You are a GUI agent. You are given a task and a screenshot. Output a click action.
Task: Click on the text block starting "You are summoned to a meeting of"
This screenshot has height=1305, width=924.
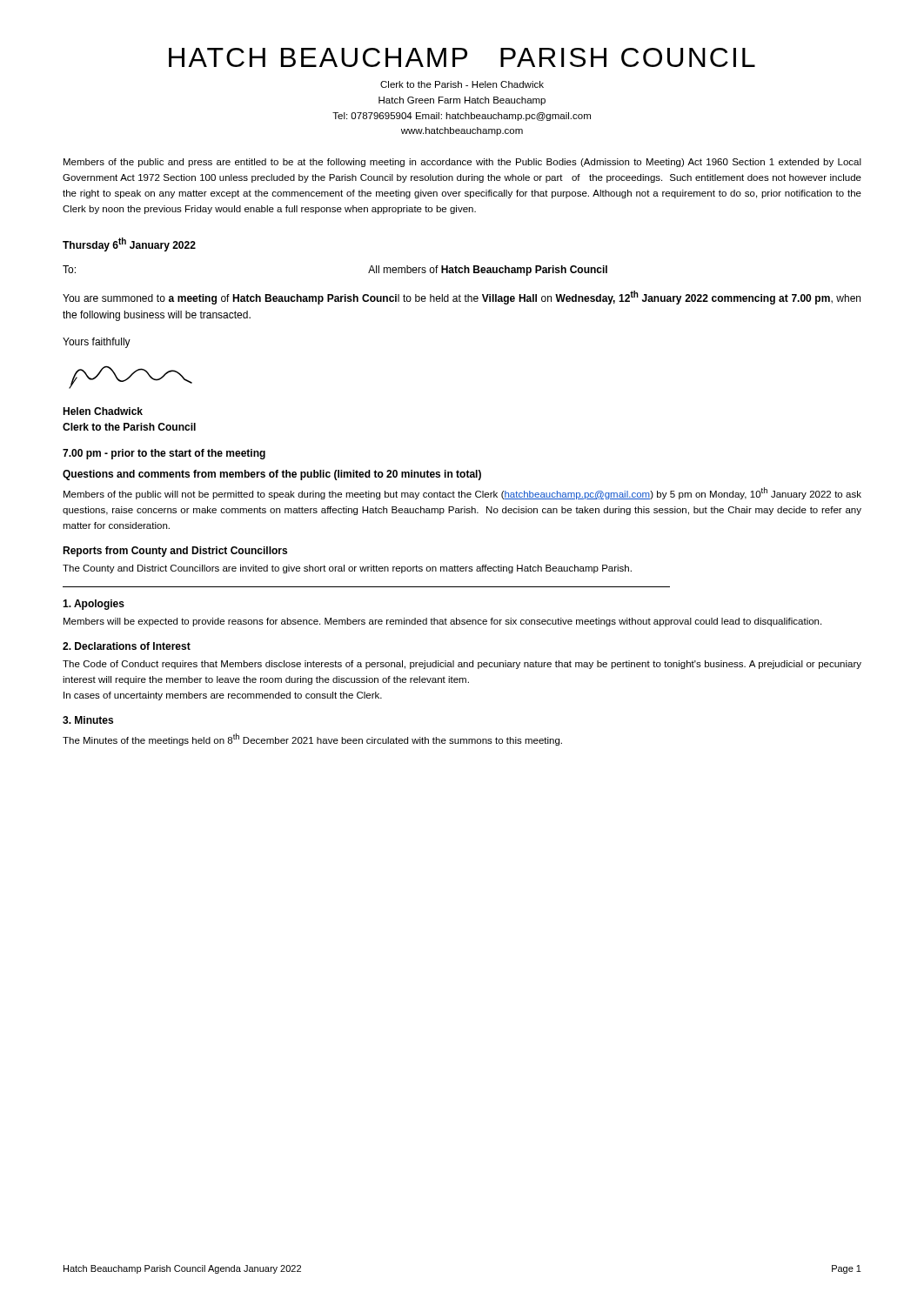(x=462, y=305)
